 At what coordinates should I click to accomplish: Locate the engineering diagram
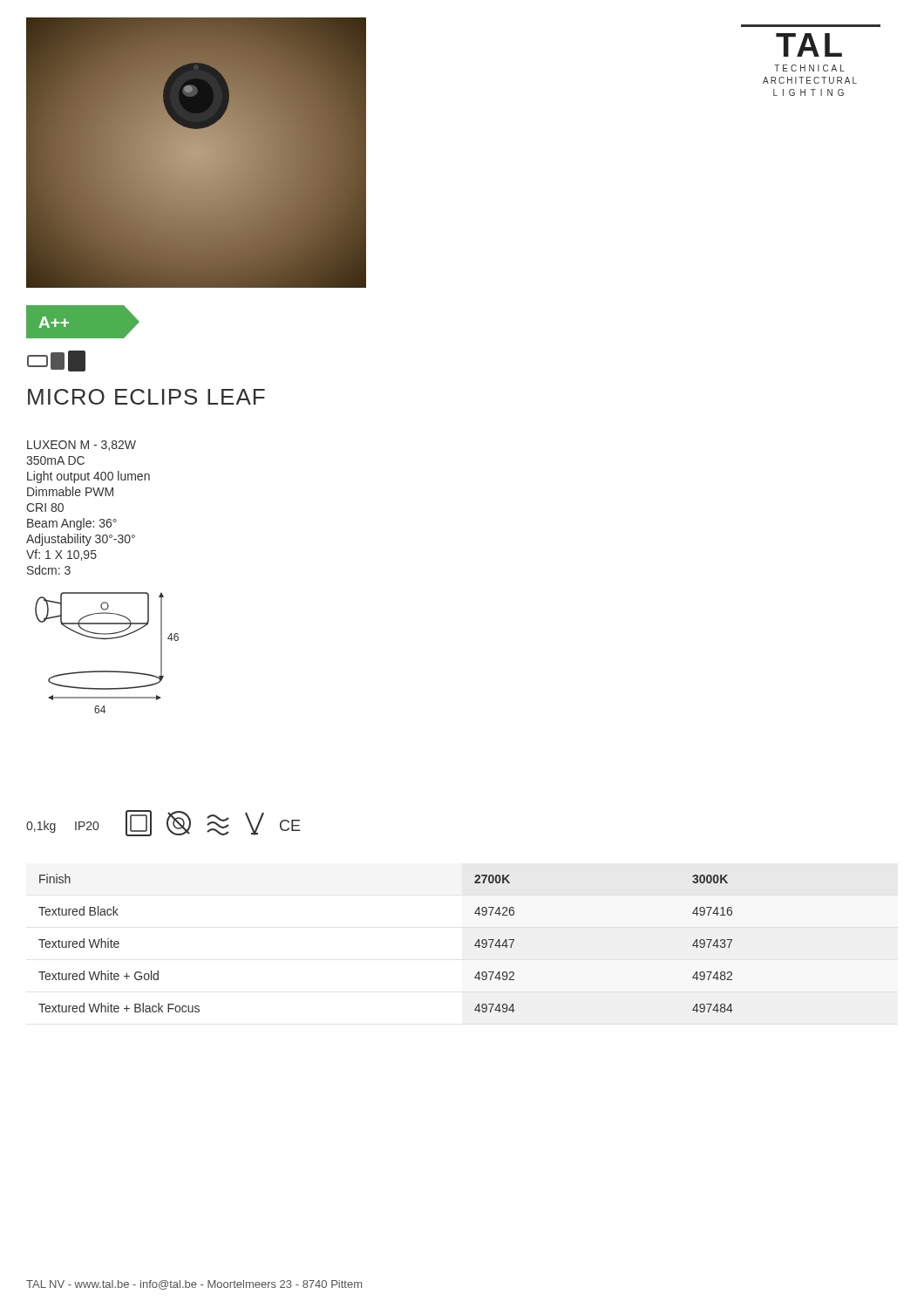(139, 682)
